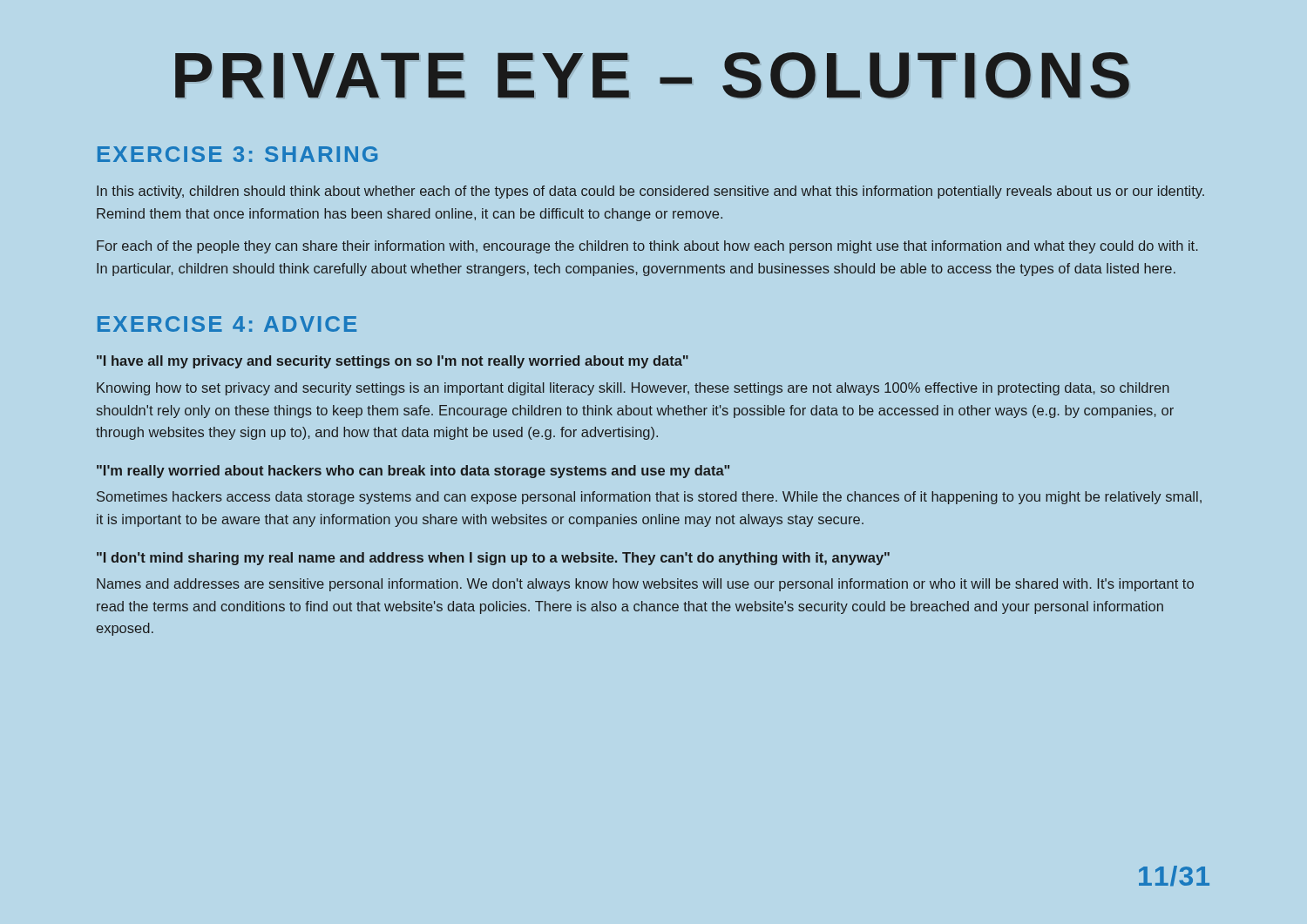The image size is (1307, 924).
Task: Point to the block beginning ""I'm really worried about hackers who"
Action: click(413, 470)
